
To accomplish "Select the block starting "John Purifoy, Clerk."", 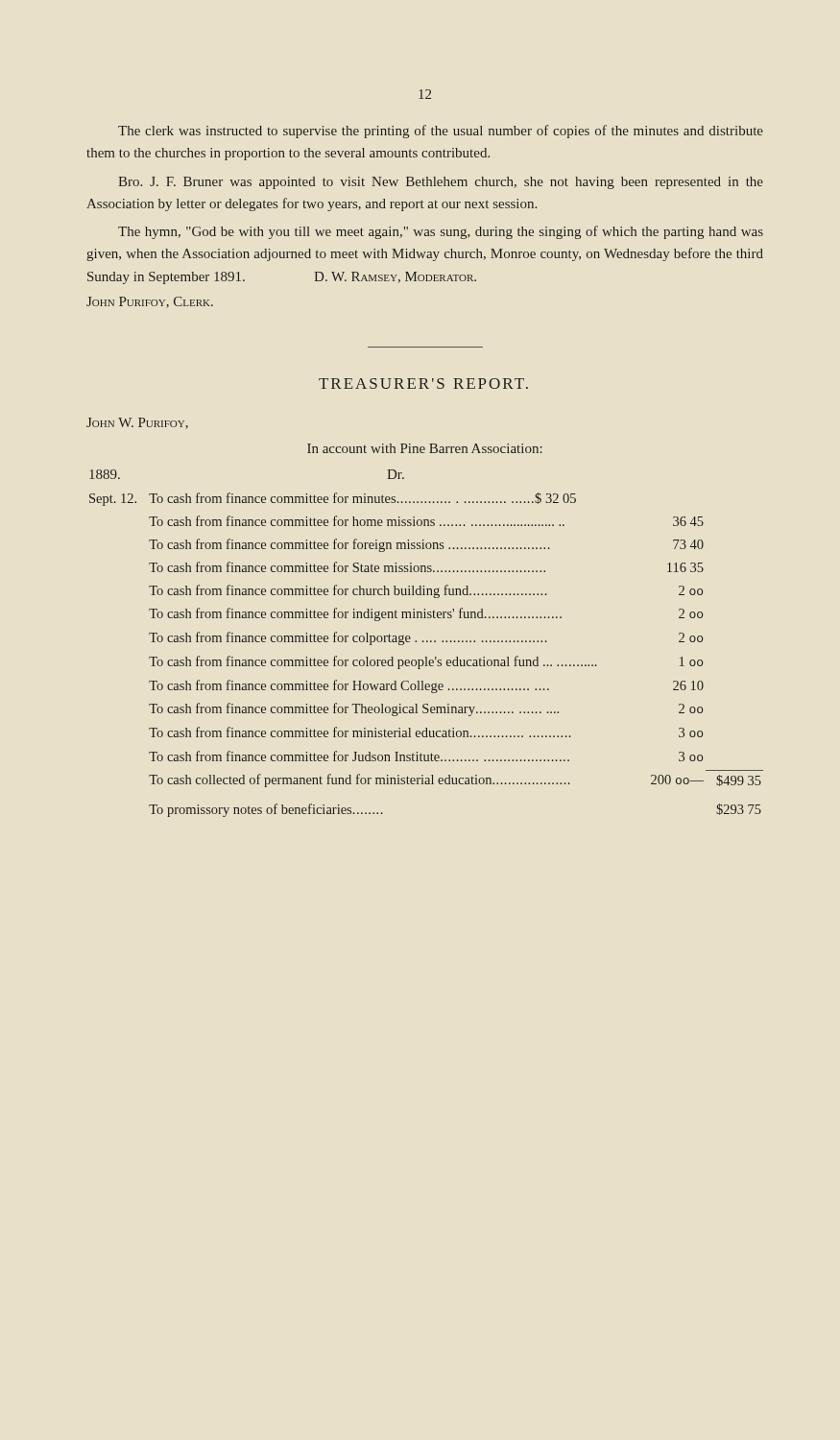I will pyautogui.click(x=150, y=301).
